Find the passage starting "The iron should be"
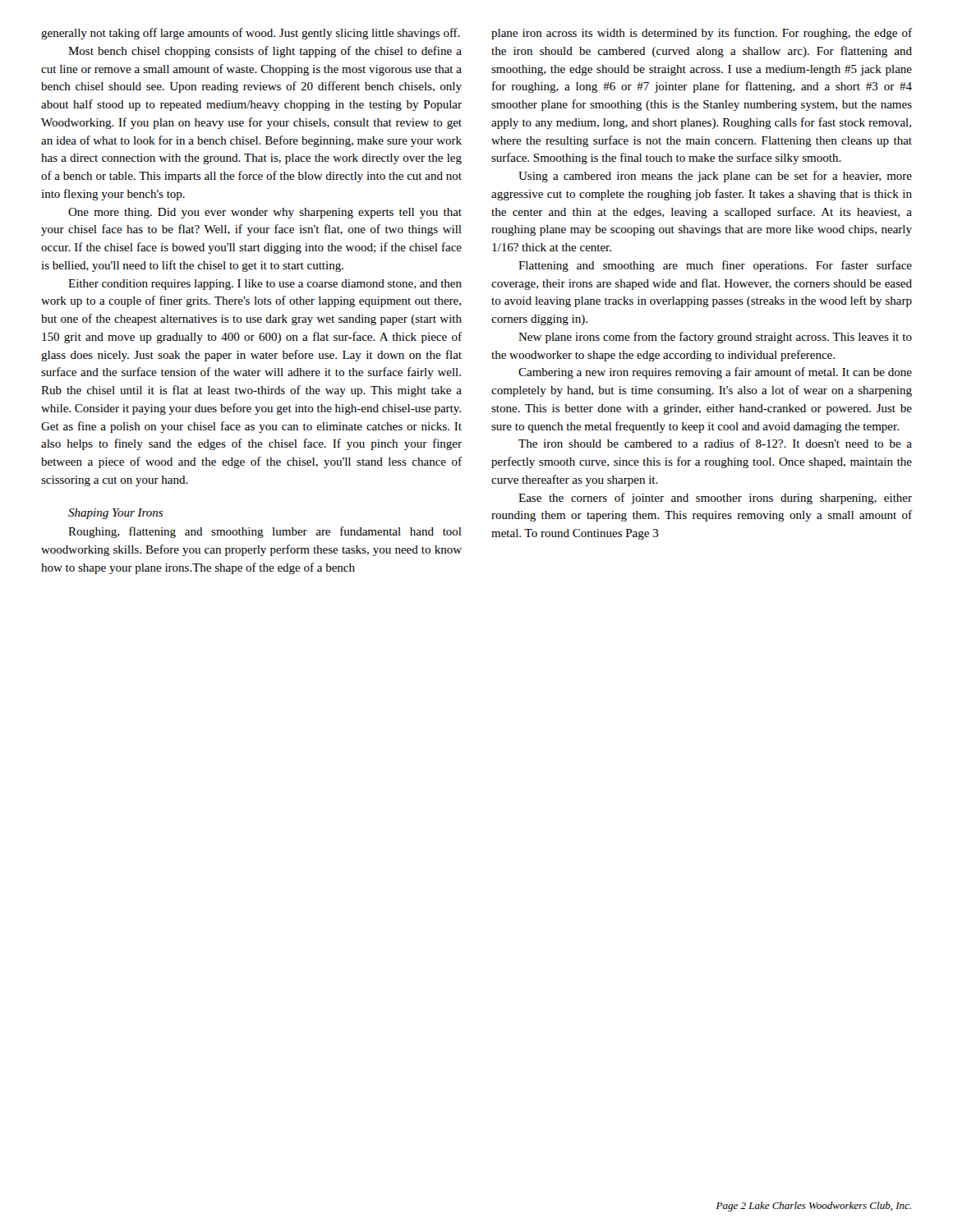The image size is (953, 1232). [x=702, y=462]
